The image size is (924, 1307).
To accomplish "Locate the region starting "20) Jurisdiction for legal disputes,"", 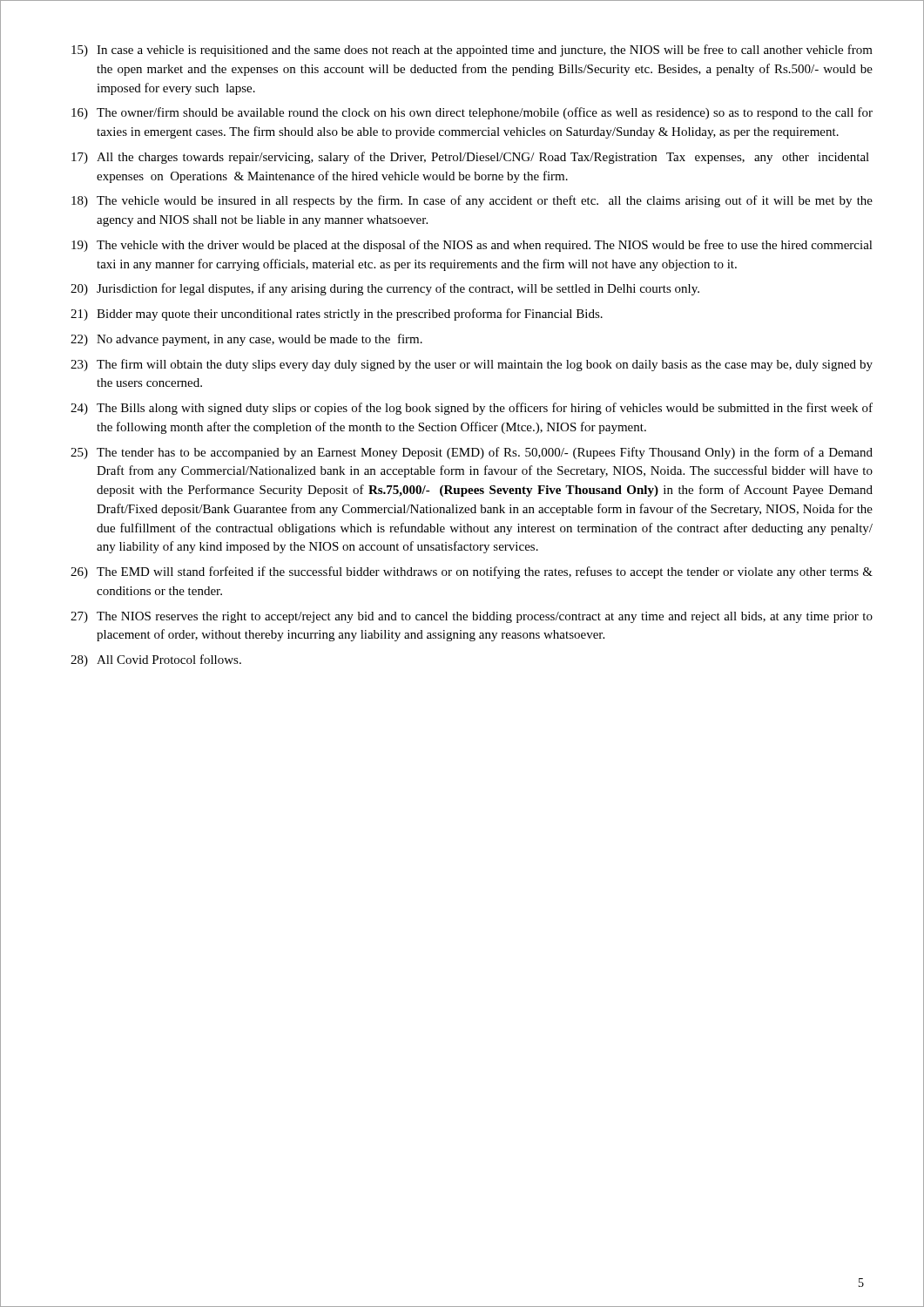I will (x=462, y=289).
